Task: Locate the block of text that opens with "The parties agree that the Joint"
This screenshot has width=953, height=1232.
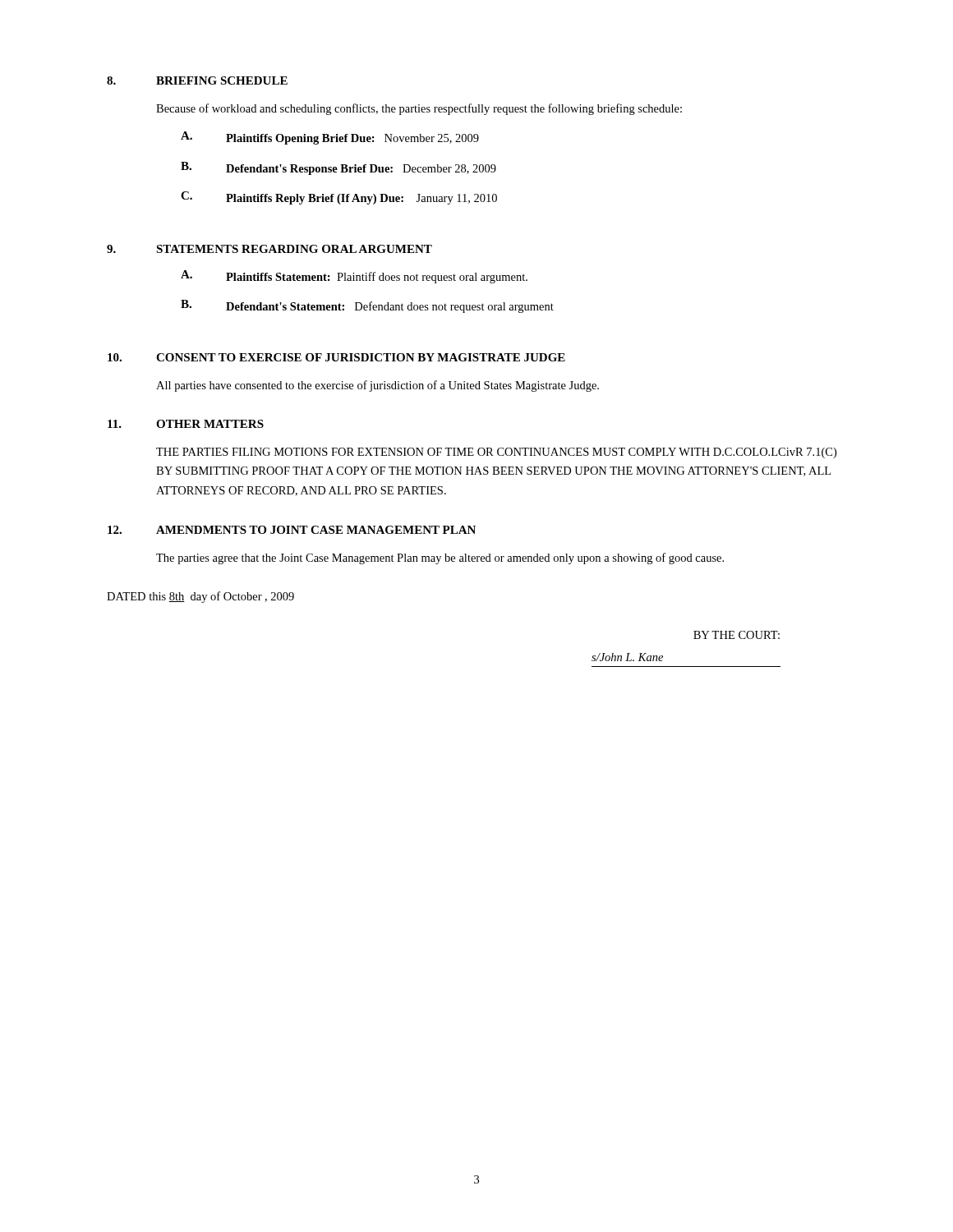Action: [x=440, y=558]
